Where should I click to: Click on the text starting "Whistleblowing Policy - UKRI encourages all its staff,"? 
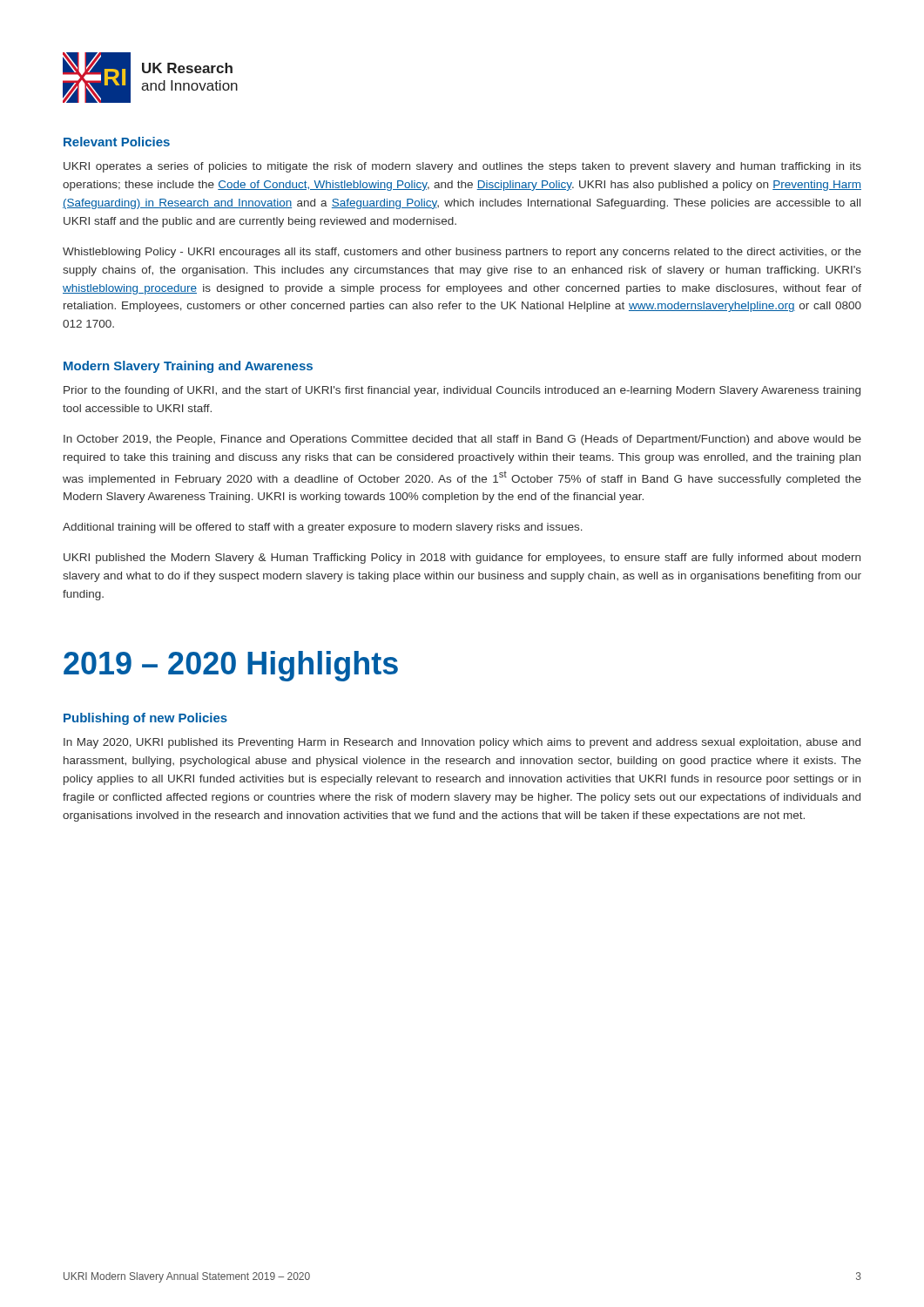click(462, 288)
